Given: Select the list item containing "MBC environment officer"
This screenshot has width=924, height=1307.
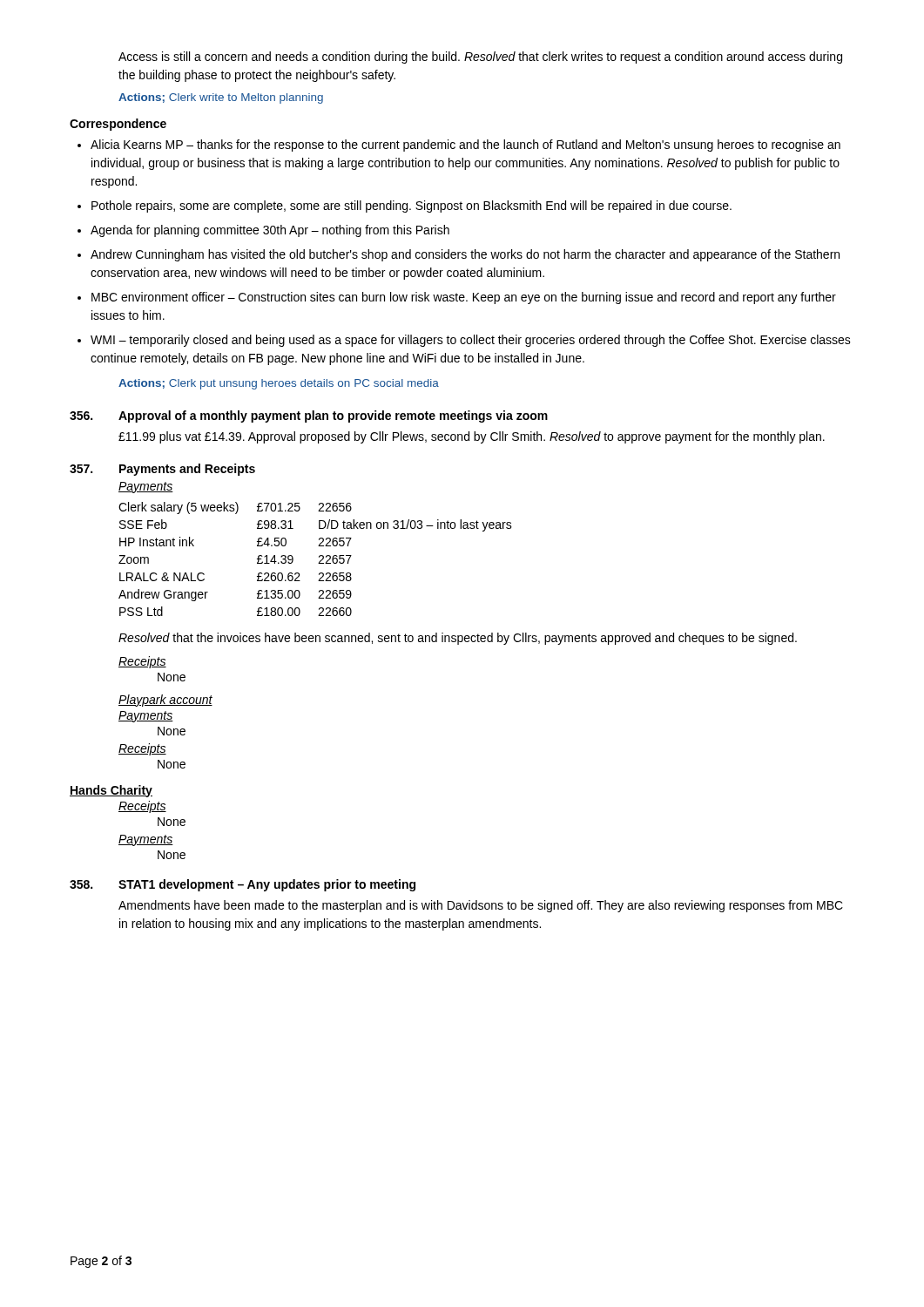Looking at the screenshot, I should click(462, 307).
